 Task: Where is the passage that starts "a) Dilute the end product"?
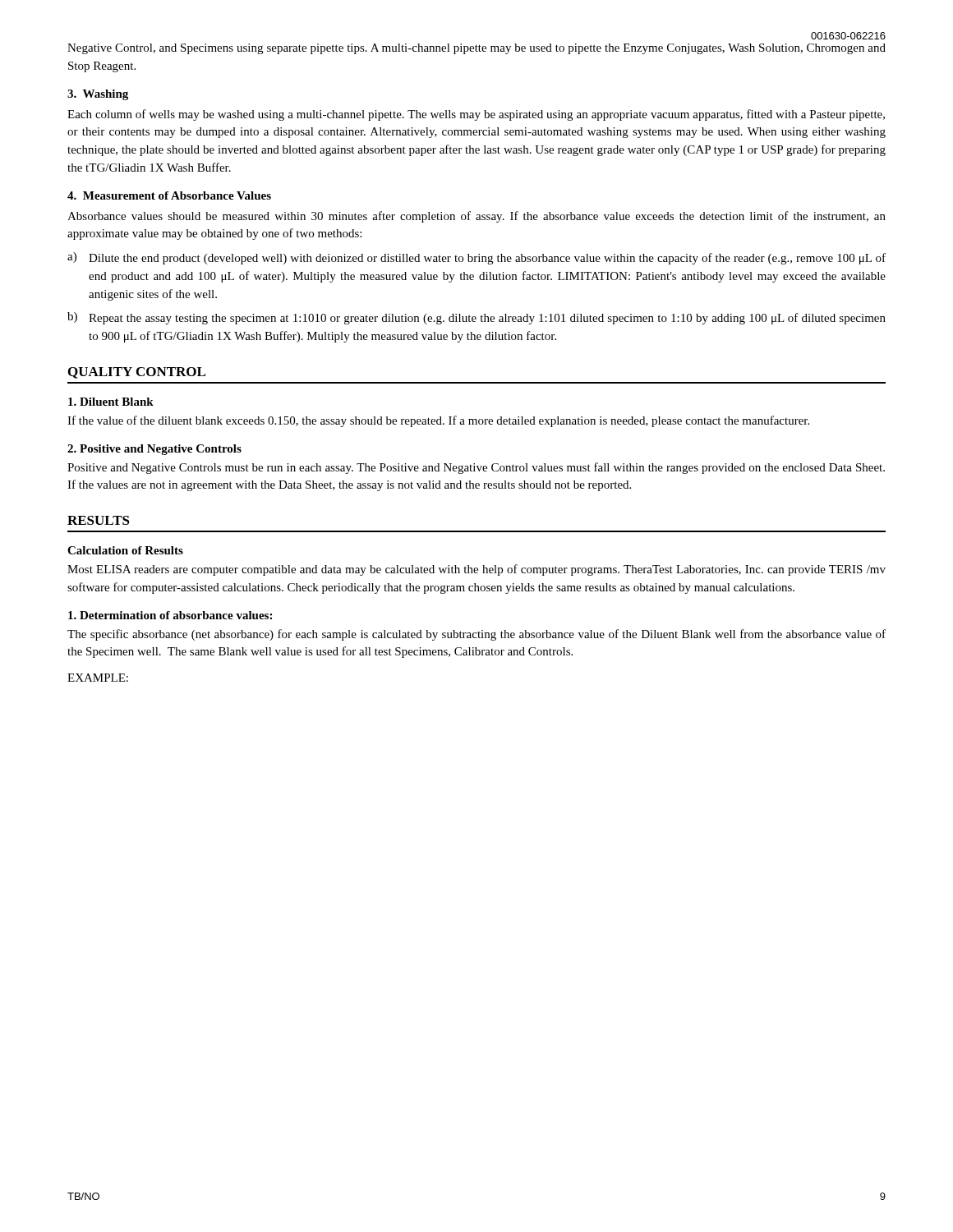pos(476,277)
